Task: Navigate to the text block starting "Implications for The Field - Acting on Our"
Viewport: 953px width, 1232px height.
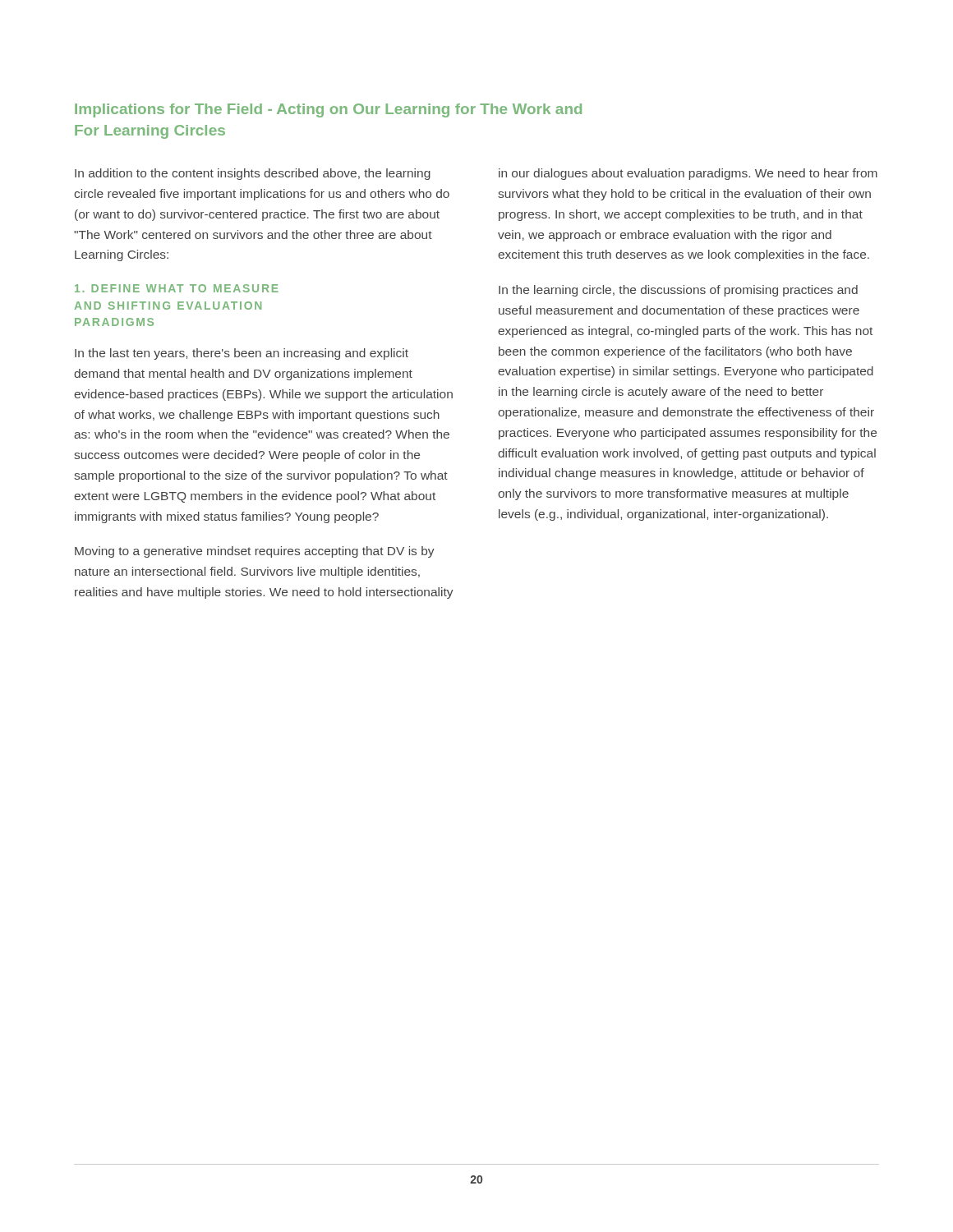Action: (328, 119)
